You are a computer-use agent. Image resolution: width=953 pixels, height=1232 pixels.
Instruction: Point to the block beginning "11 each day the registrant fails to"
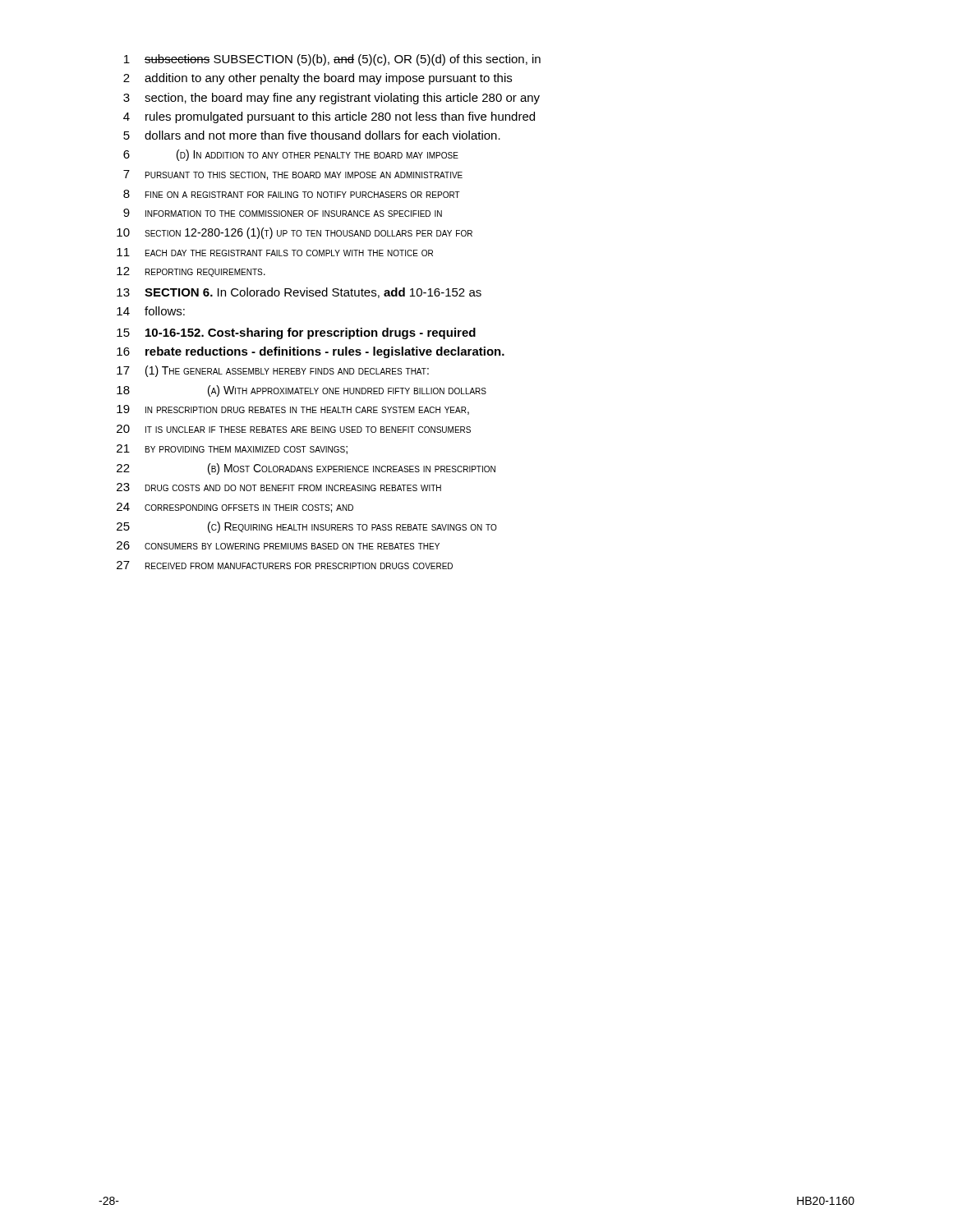pos(275,252)
